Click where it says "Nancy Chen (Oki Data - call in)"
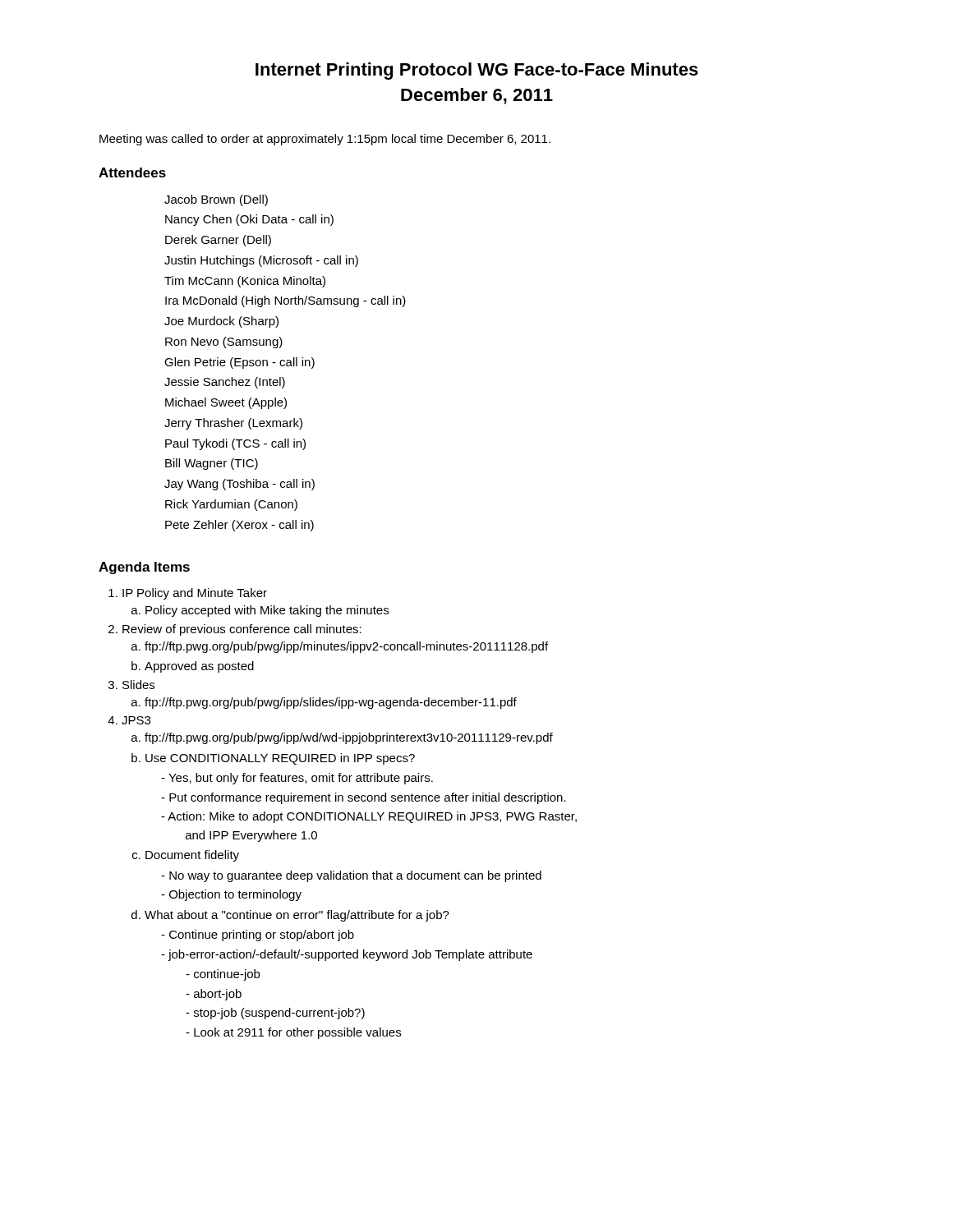The image size is (953, 1232). (x=249, y=219)
